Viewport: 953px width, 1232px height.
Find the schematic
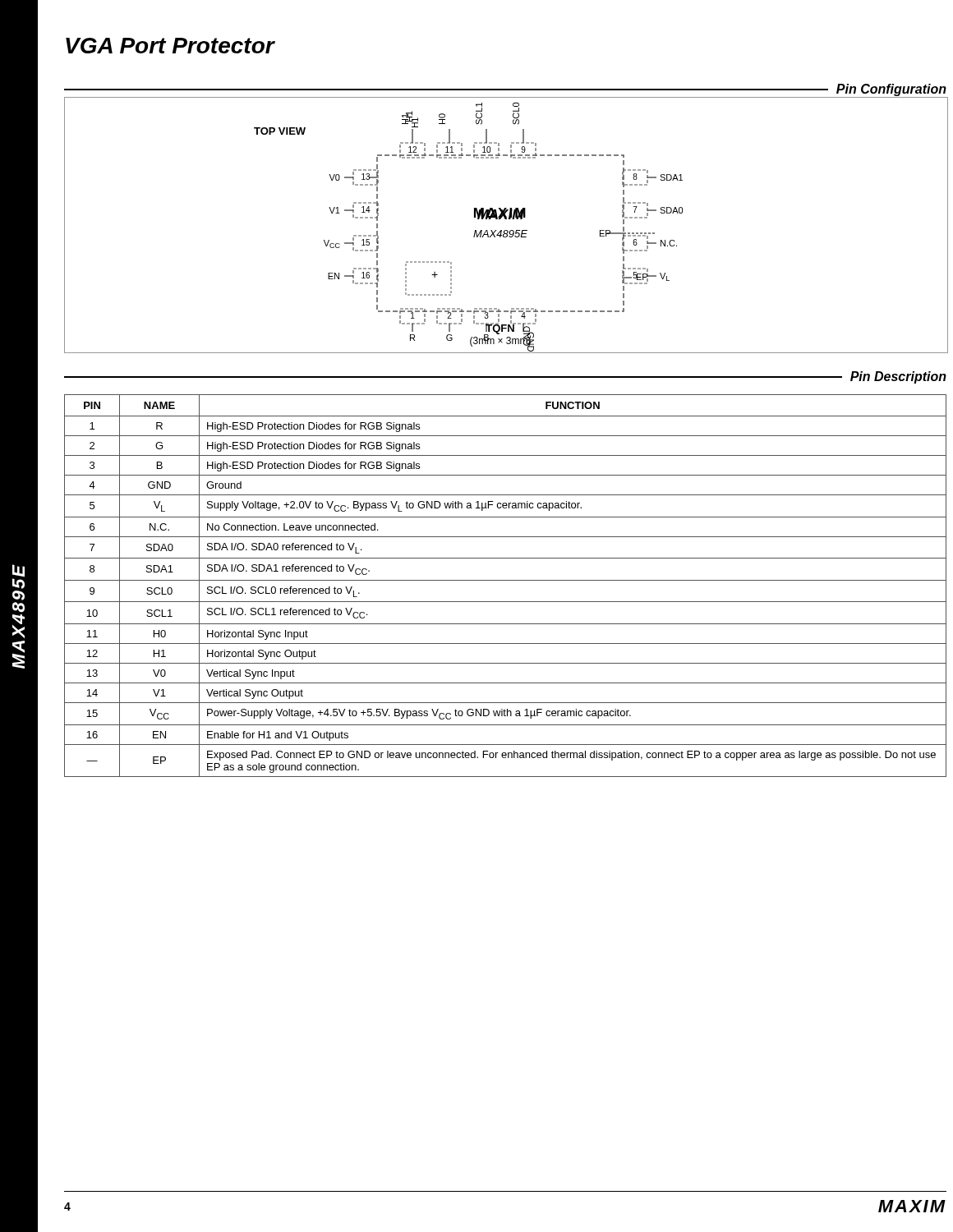pos(506,225)
